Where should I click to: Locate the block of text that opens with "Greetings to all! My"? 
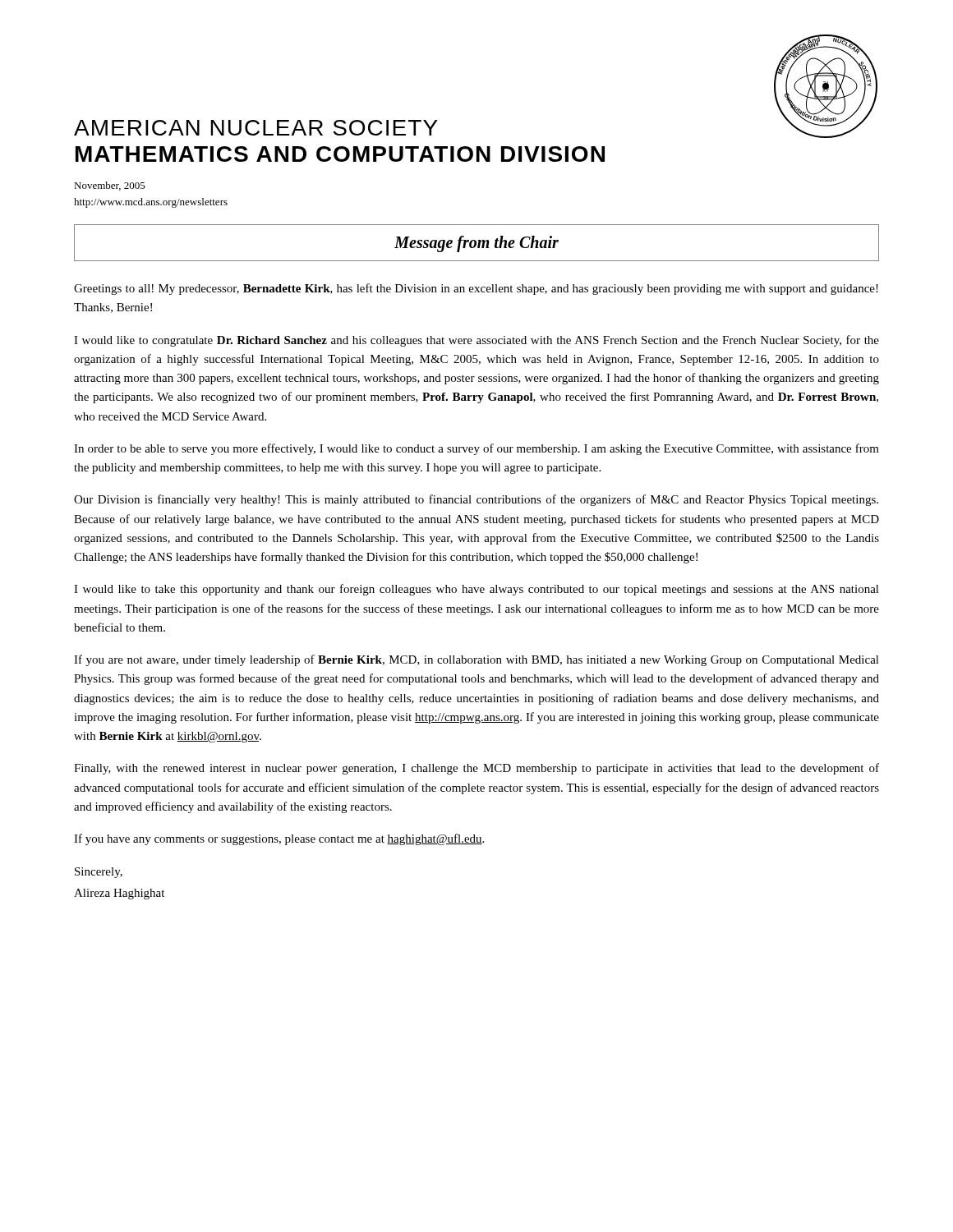pos(476,298)
